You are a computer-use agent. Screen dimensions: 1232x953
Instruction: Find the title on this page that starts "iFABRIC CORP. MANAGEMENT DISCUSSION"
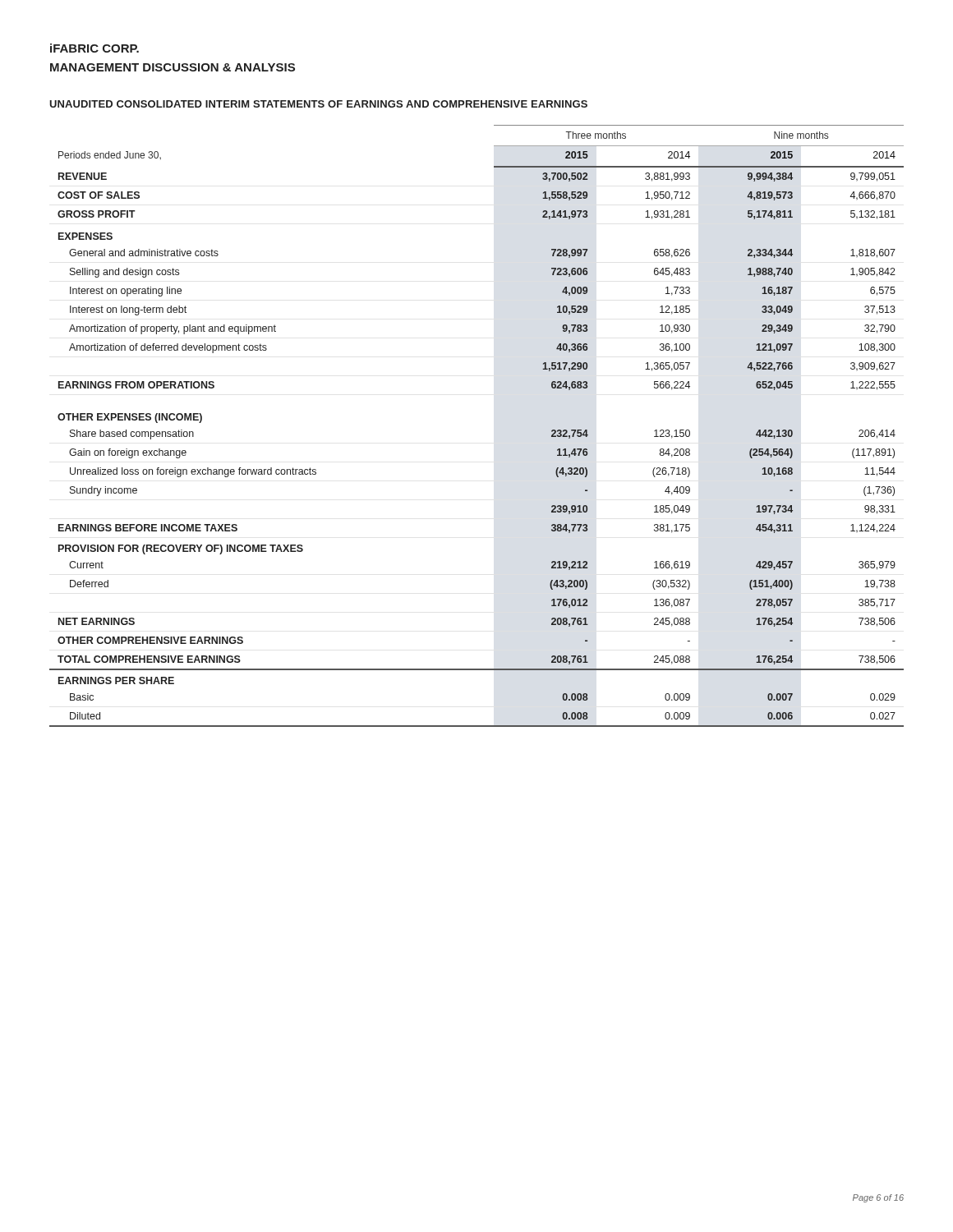pyautogui.click(x=172, y=57)
